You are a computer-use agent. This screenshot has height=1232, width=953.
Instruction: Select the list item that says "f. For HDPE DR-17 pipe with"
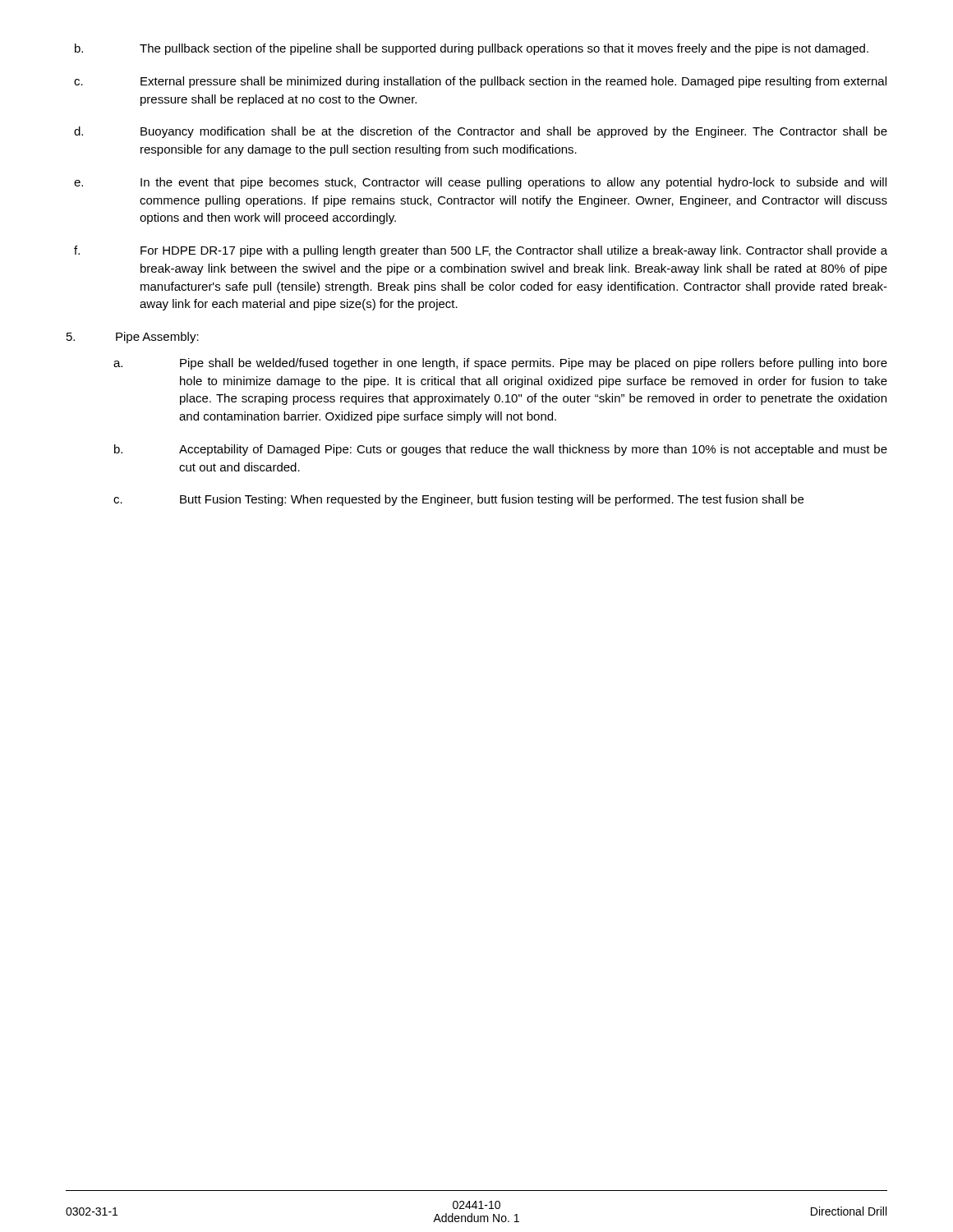point(476,277)
